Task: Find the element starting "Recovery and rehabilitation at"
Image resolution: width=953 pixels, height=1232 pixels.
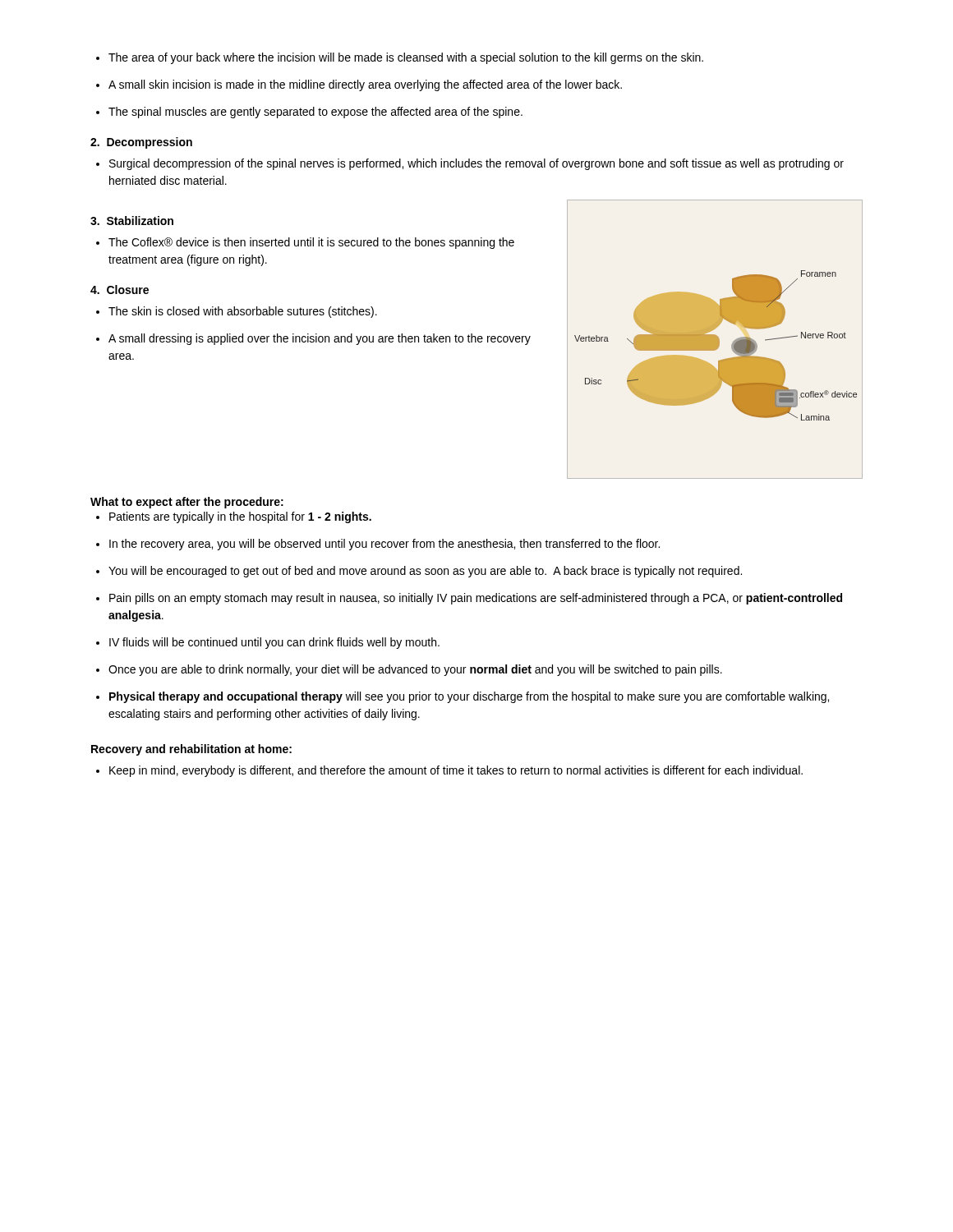Action: coord(191,749)
